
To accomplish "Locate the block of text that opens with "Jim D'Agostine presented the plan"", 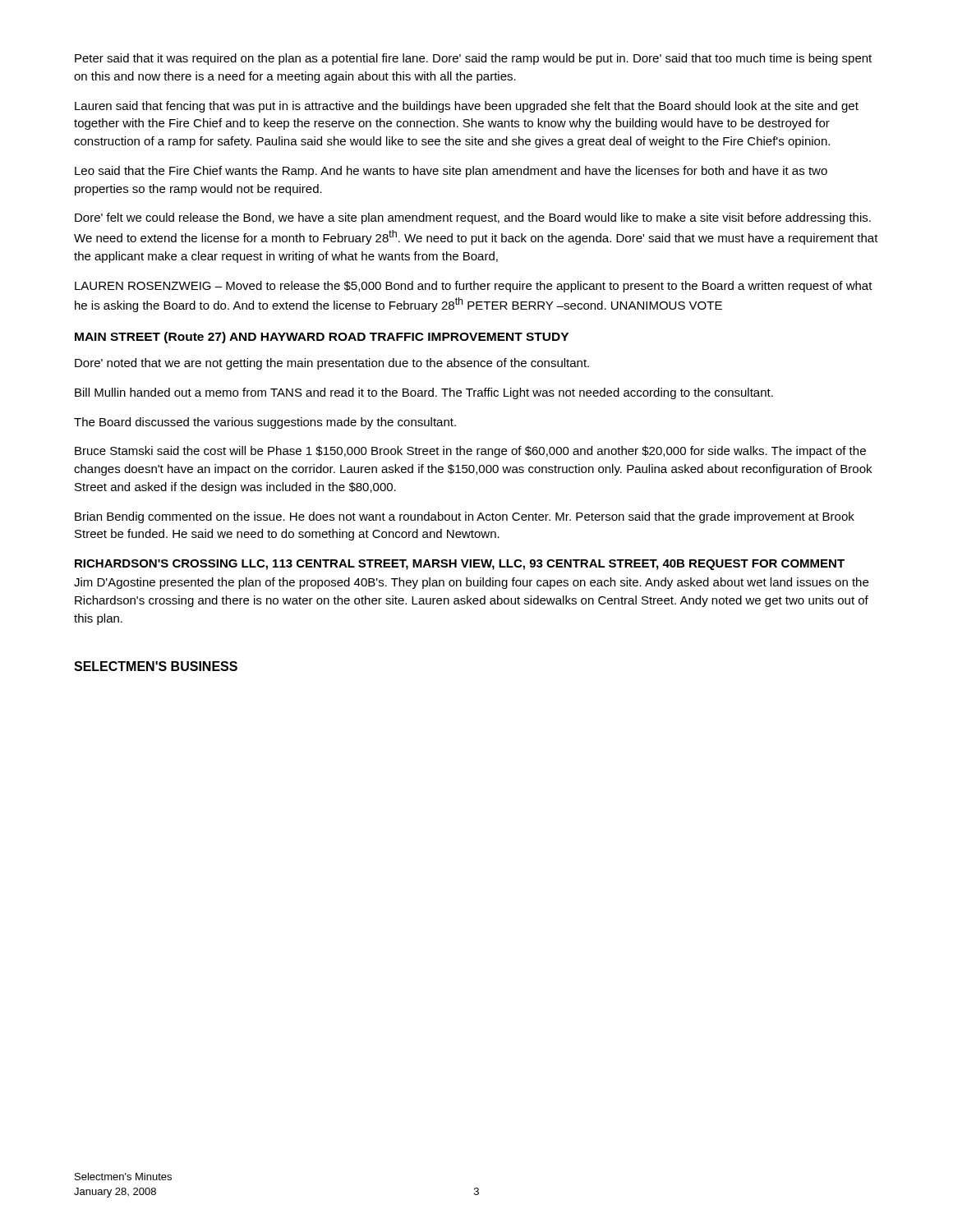I will point(471,600).
